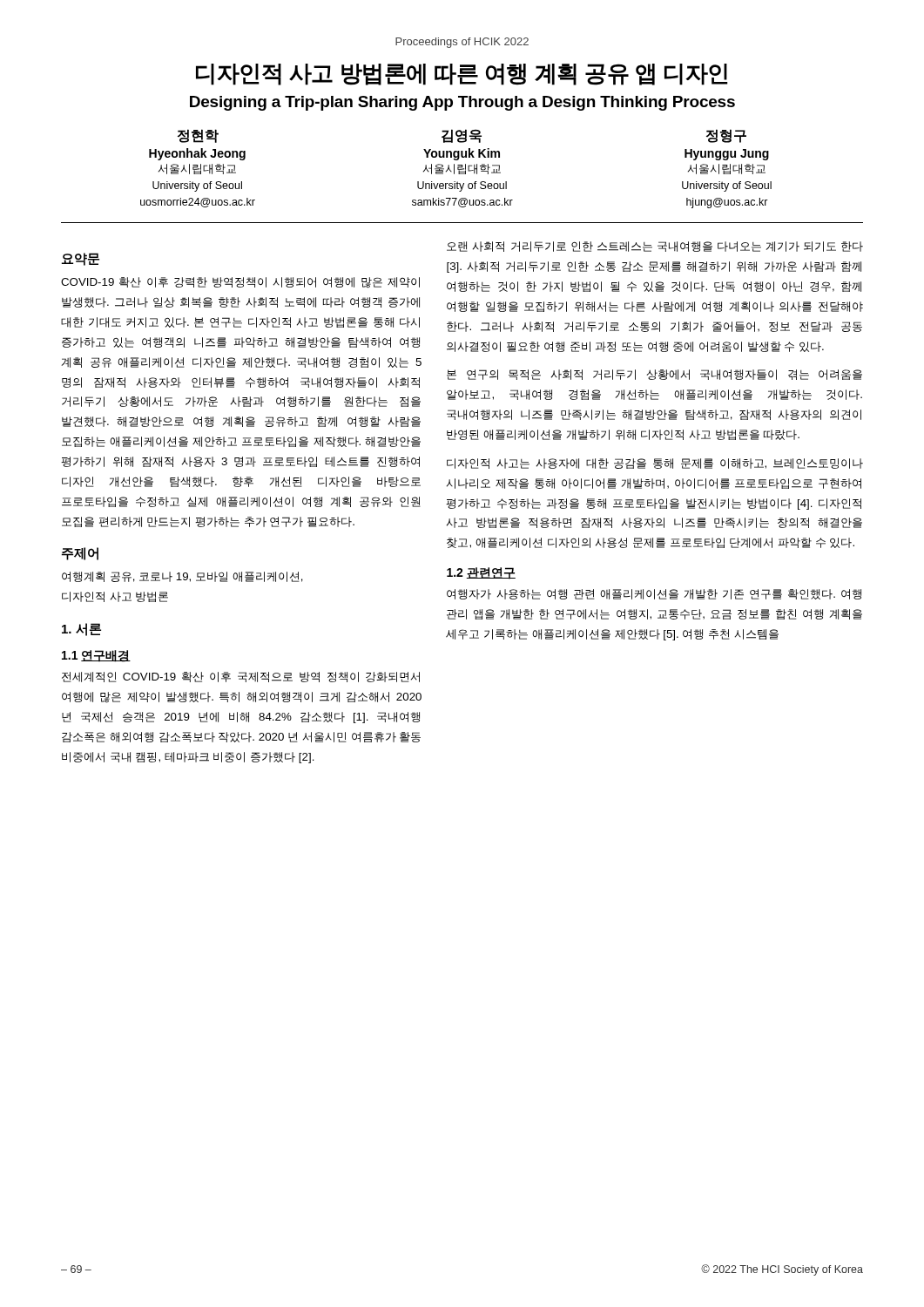Screen dimensions: 1307x924
Task: Find "정현학 Hyeonhak Jeong 서울시립대학교University of Seouluosmorrie24@uos.ac.kr" on this page
Action: 197,169
